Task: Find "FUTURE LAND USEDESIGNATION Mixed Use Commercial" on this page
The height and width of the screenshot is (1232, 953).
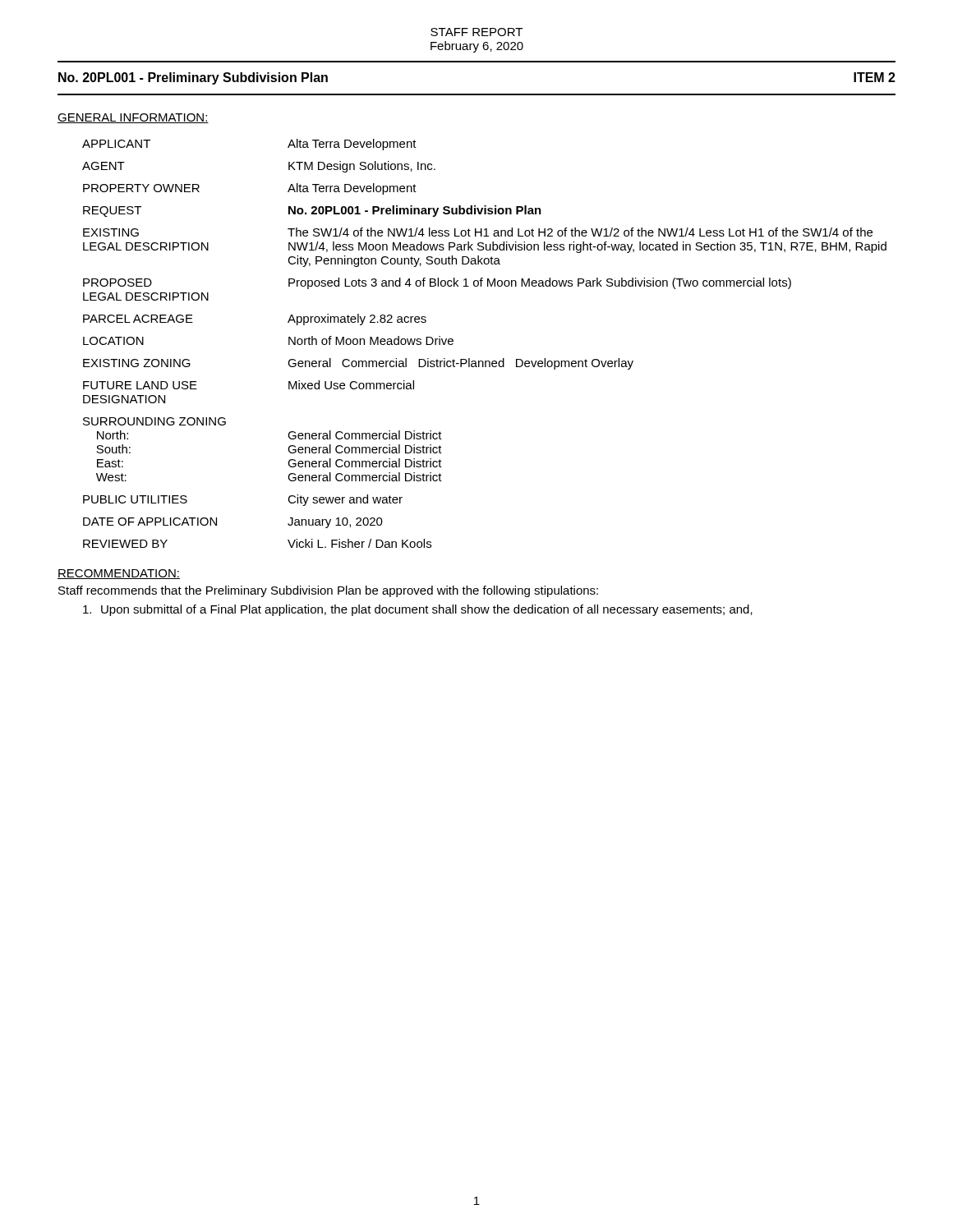Action: 144,385
